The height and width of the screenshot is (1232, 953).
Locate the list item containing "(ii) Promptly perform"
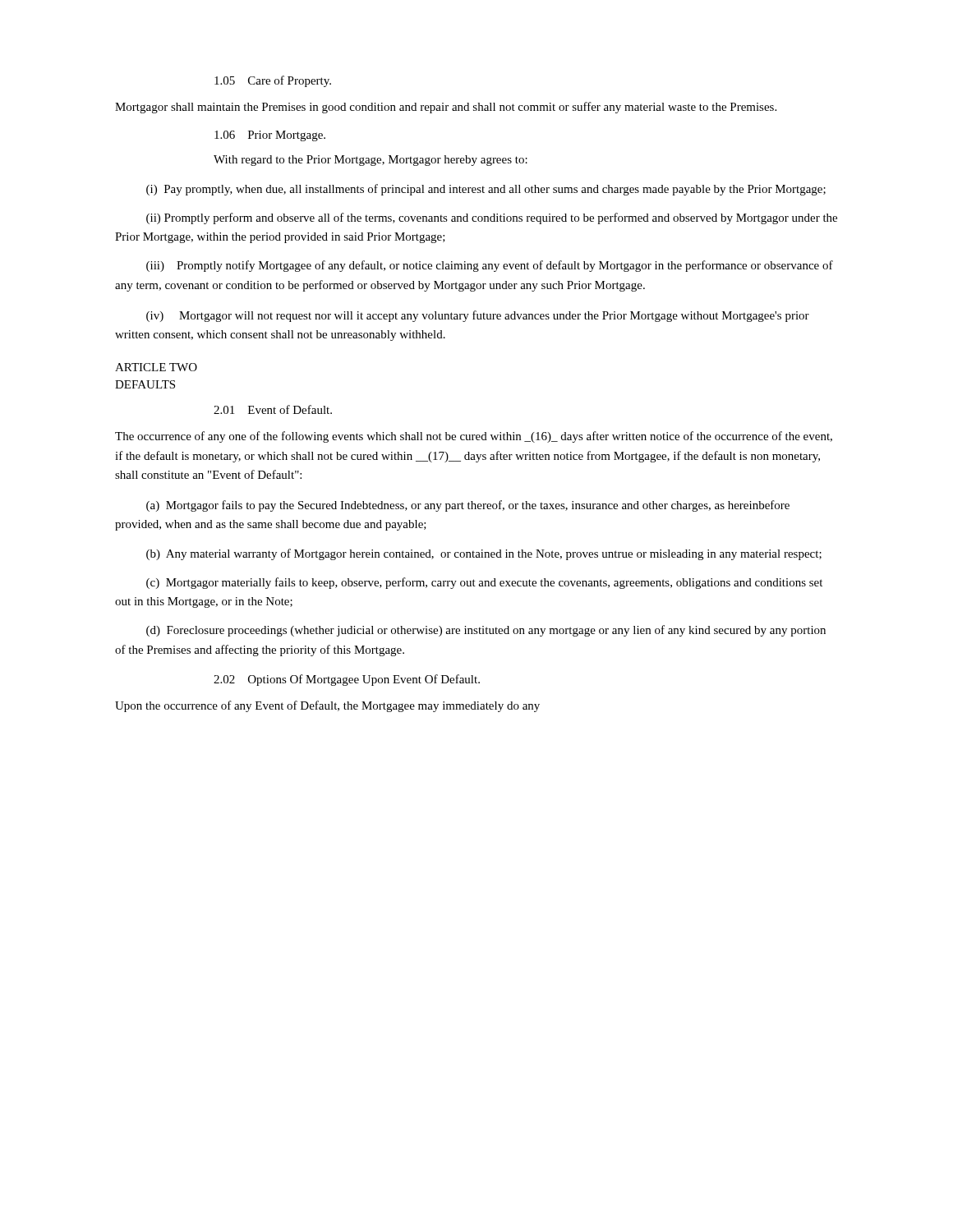(476, 227)
